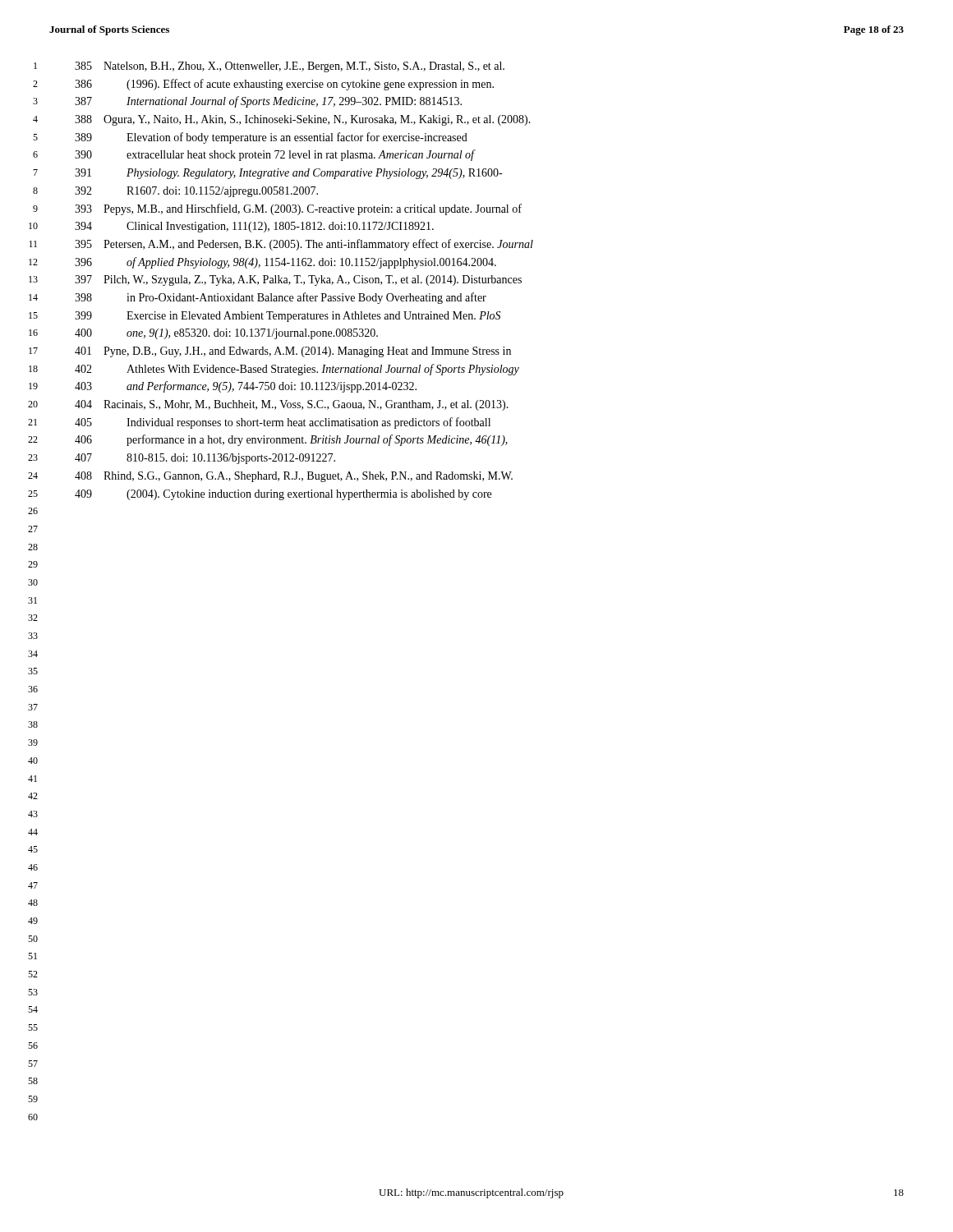
Task: Find the element starting "407 810-815. doi: 10.1136/bjsports-2012-091227."
Action: 205,459
